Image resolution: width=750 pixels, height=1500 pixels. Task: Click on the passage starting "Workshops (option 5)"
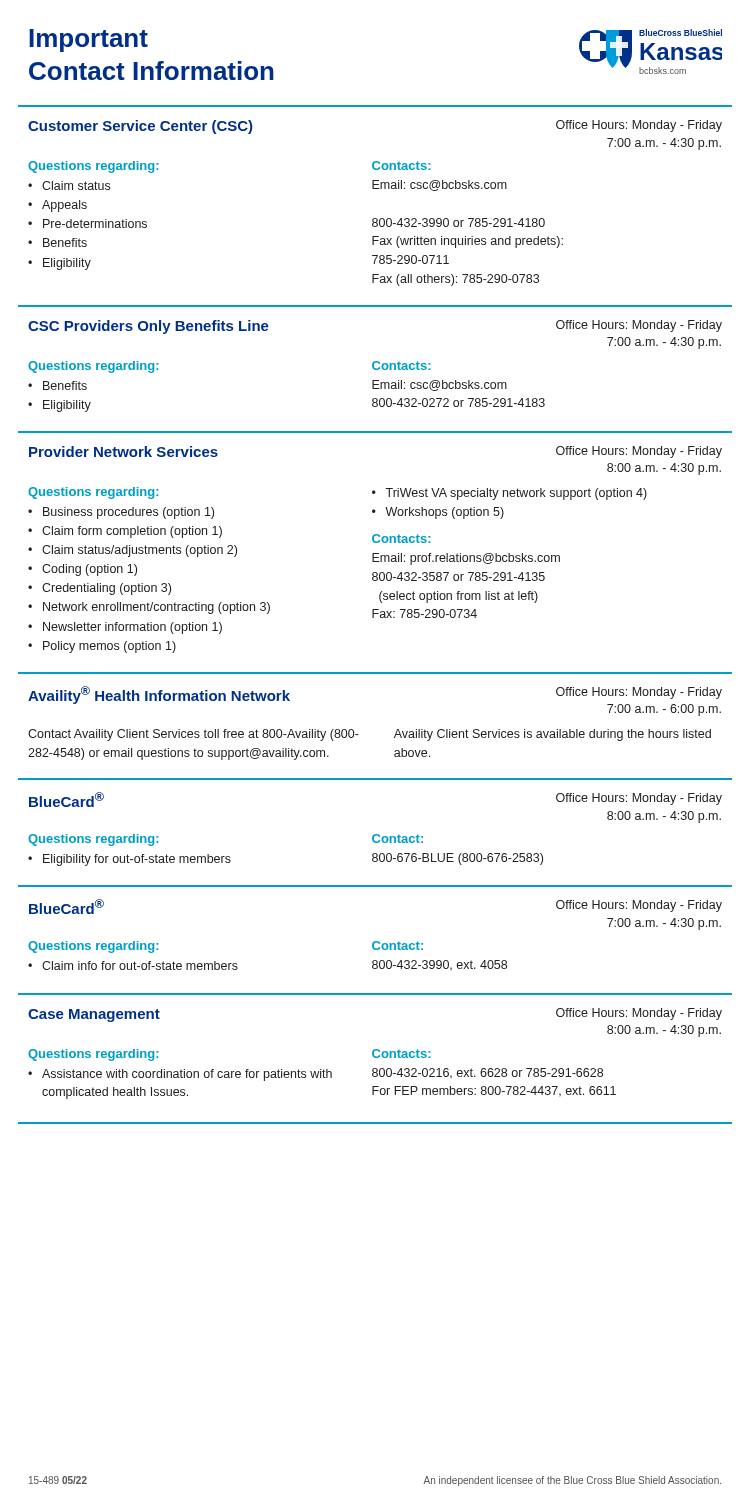pos(445,512)
